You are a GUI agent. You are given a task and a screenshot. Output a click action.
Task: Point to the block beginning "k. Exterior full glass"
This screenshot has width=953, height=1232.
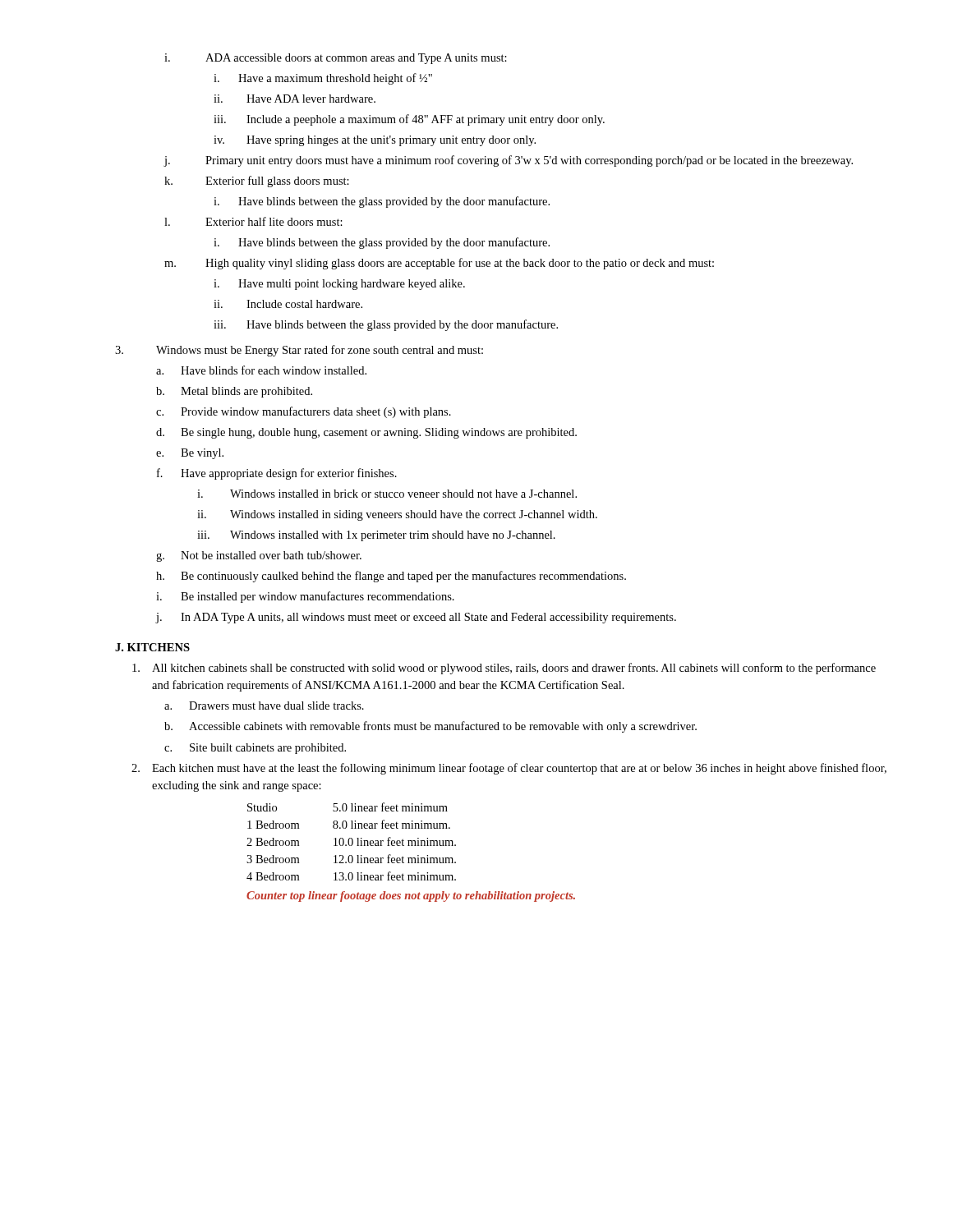click(x=257, y=182)
